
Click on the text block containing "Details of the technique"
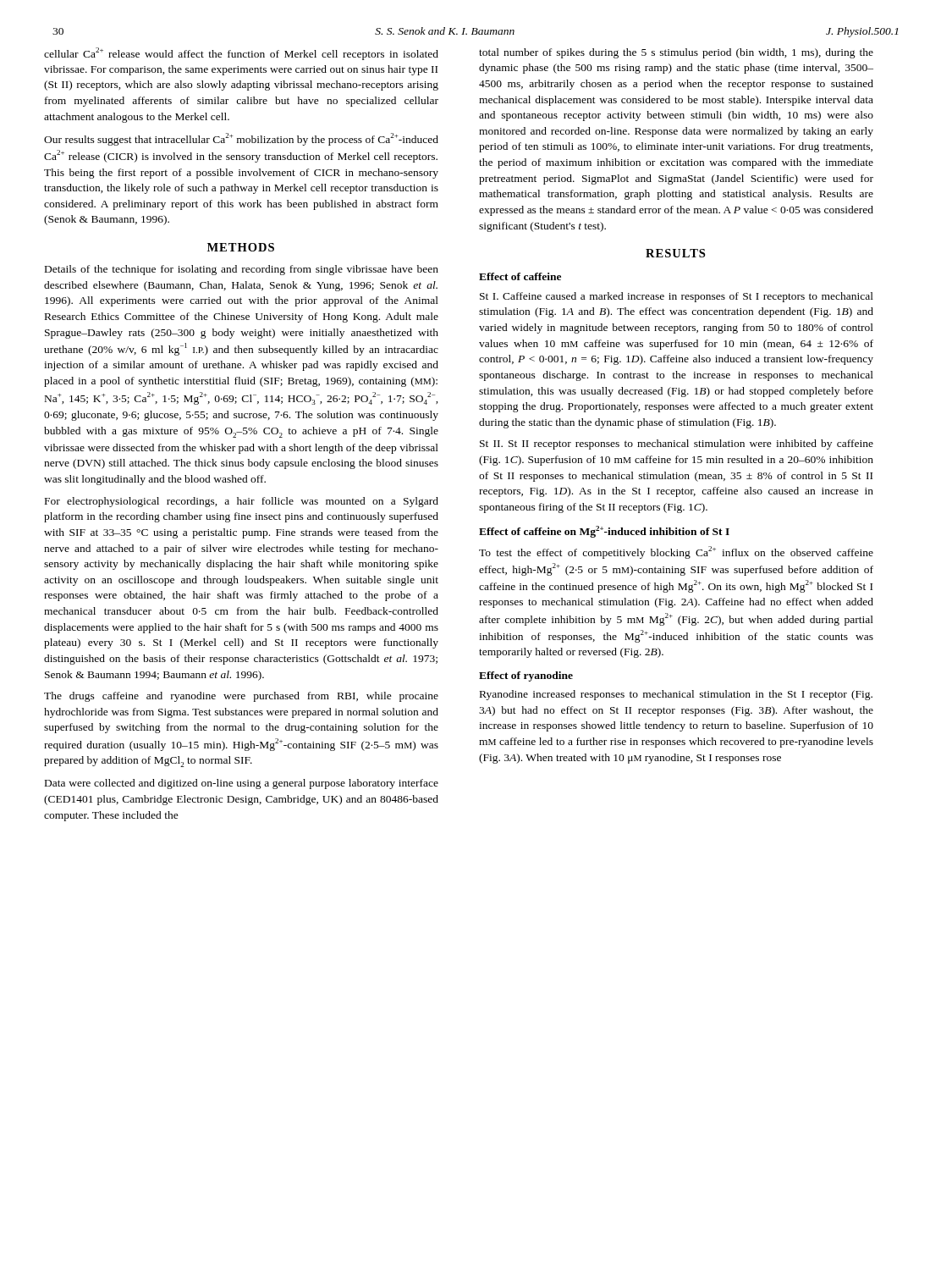click(x=241, y=375)
